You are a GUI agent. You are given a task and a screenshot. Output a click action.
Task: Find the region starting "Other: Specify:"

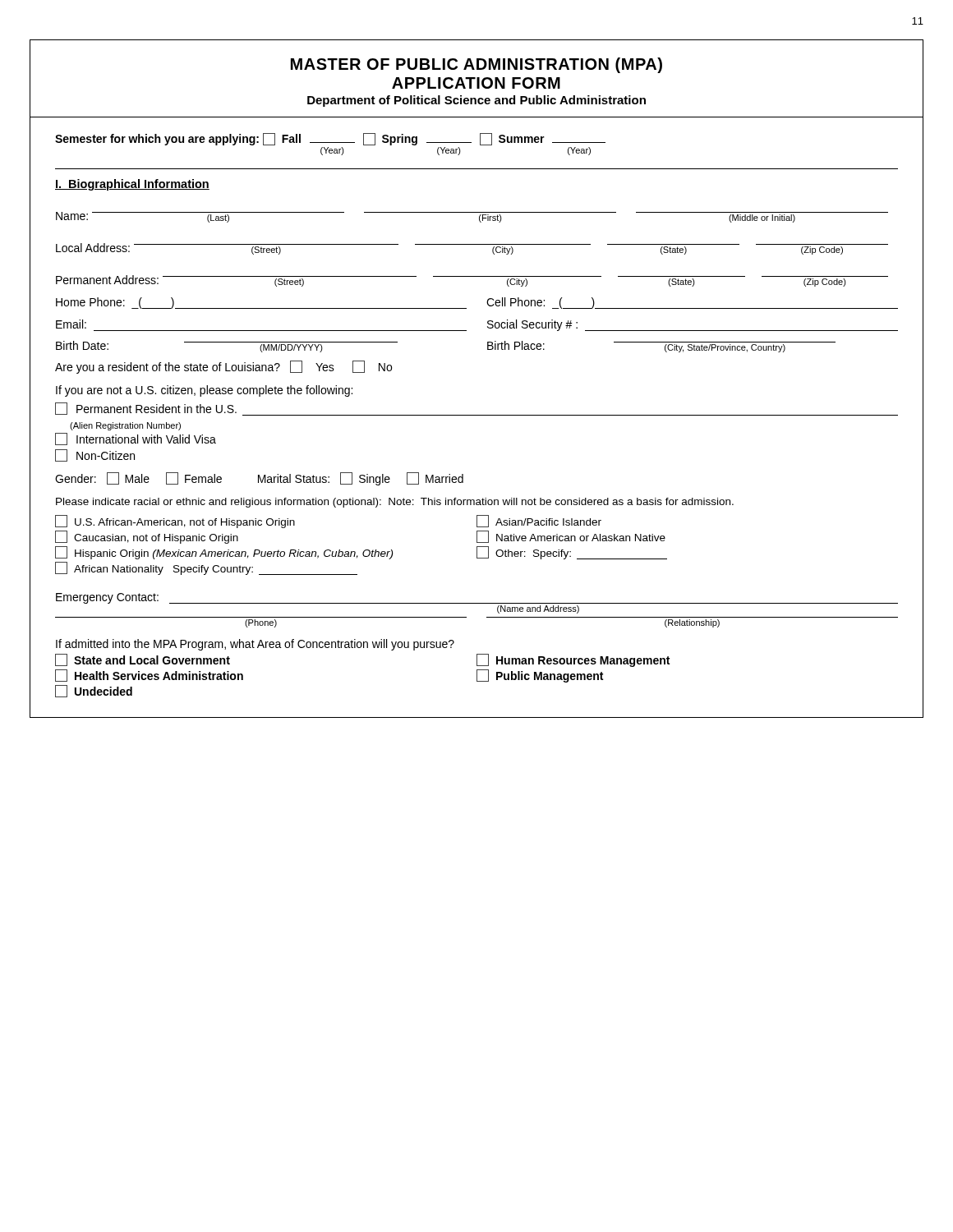(572, 553)
